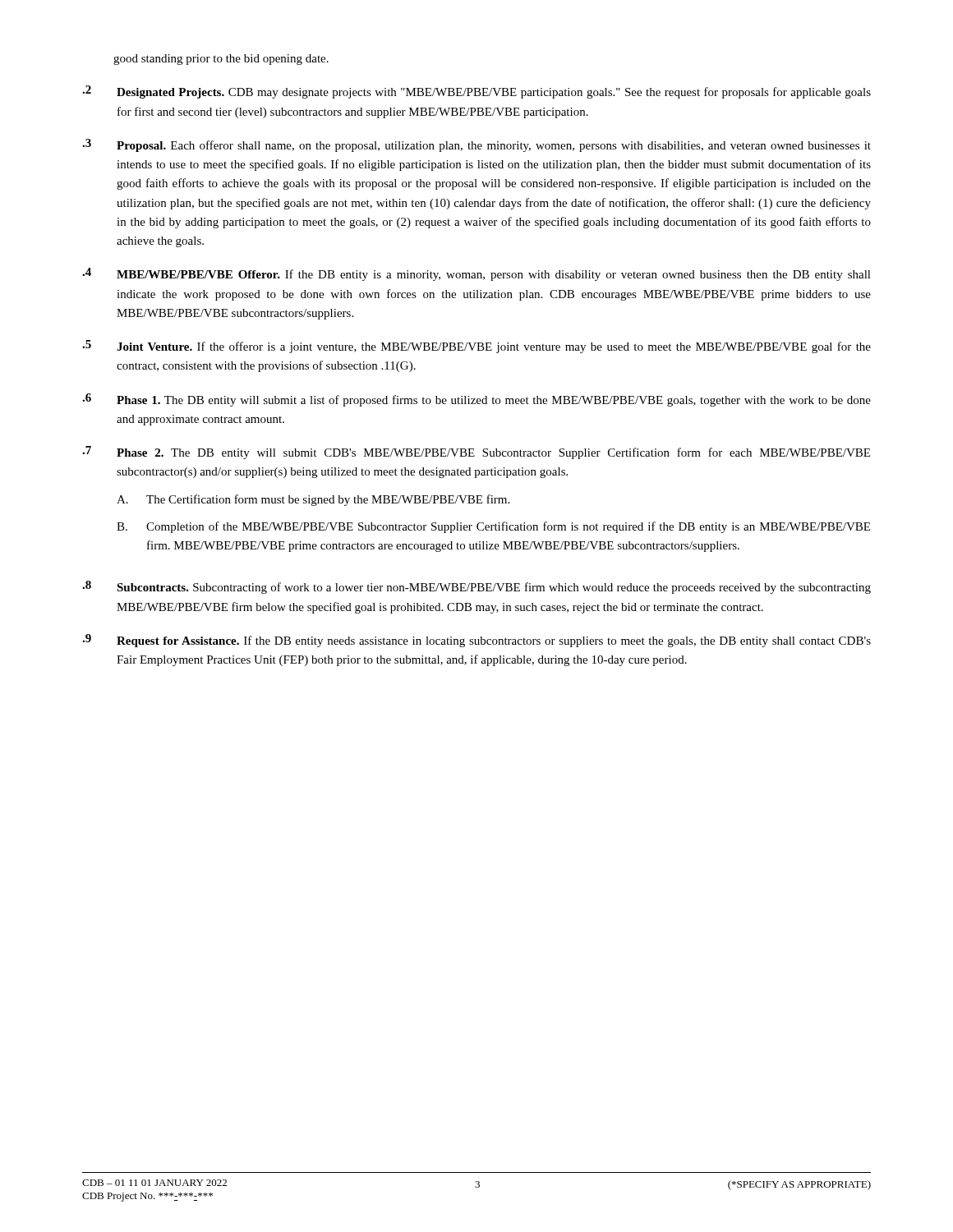Find the element starting "good standing prior to the bid"
This screenshot has height=1232, width=953.
[x=221, y=58]
